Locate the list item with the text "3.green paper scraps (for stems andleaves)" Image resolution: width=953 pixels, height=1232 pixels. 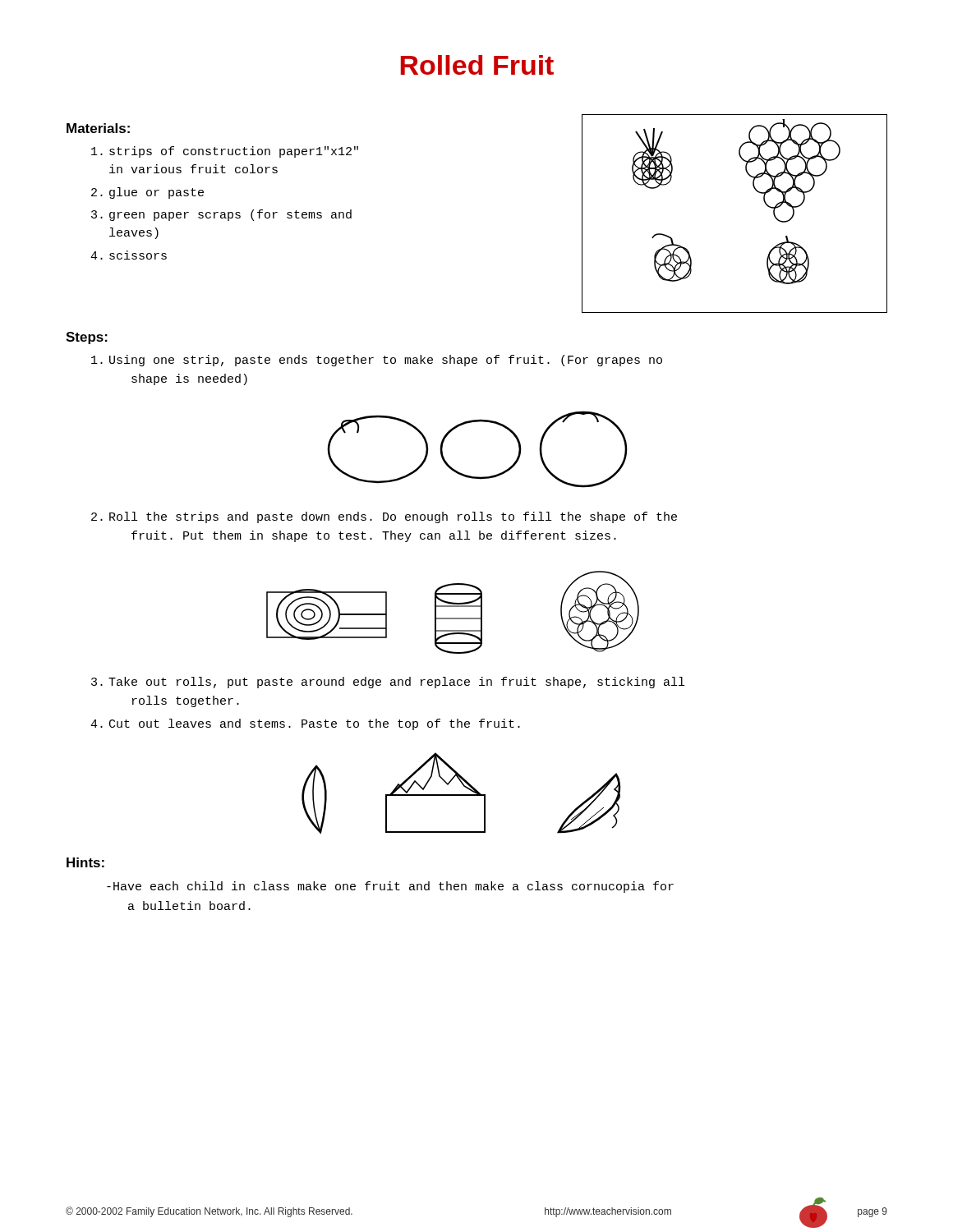pyautogui.click(x=221, y=225)
